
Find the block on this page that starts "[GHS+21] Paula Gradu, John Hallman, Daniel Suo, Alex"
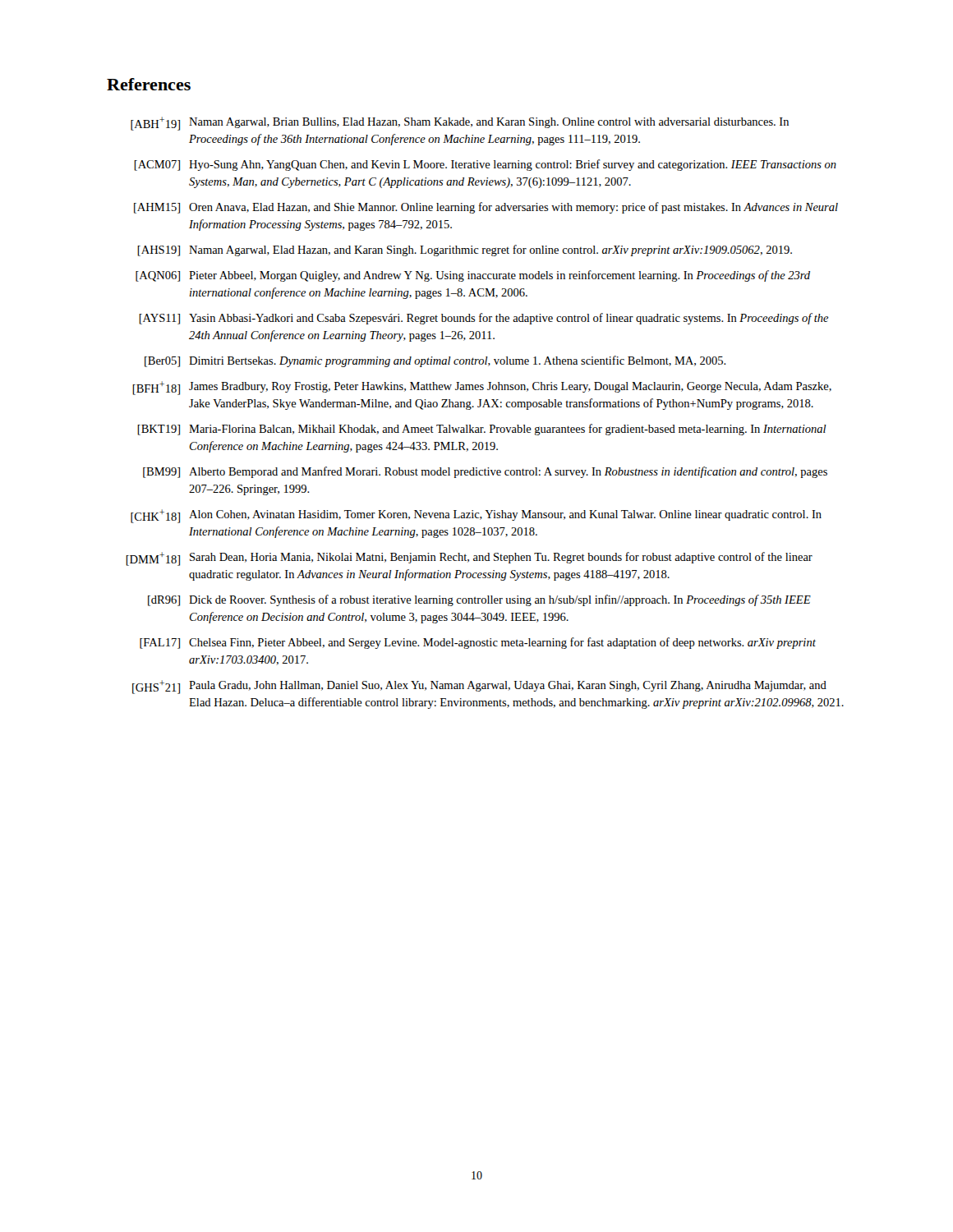(476, 694)
